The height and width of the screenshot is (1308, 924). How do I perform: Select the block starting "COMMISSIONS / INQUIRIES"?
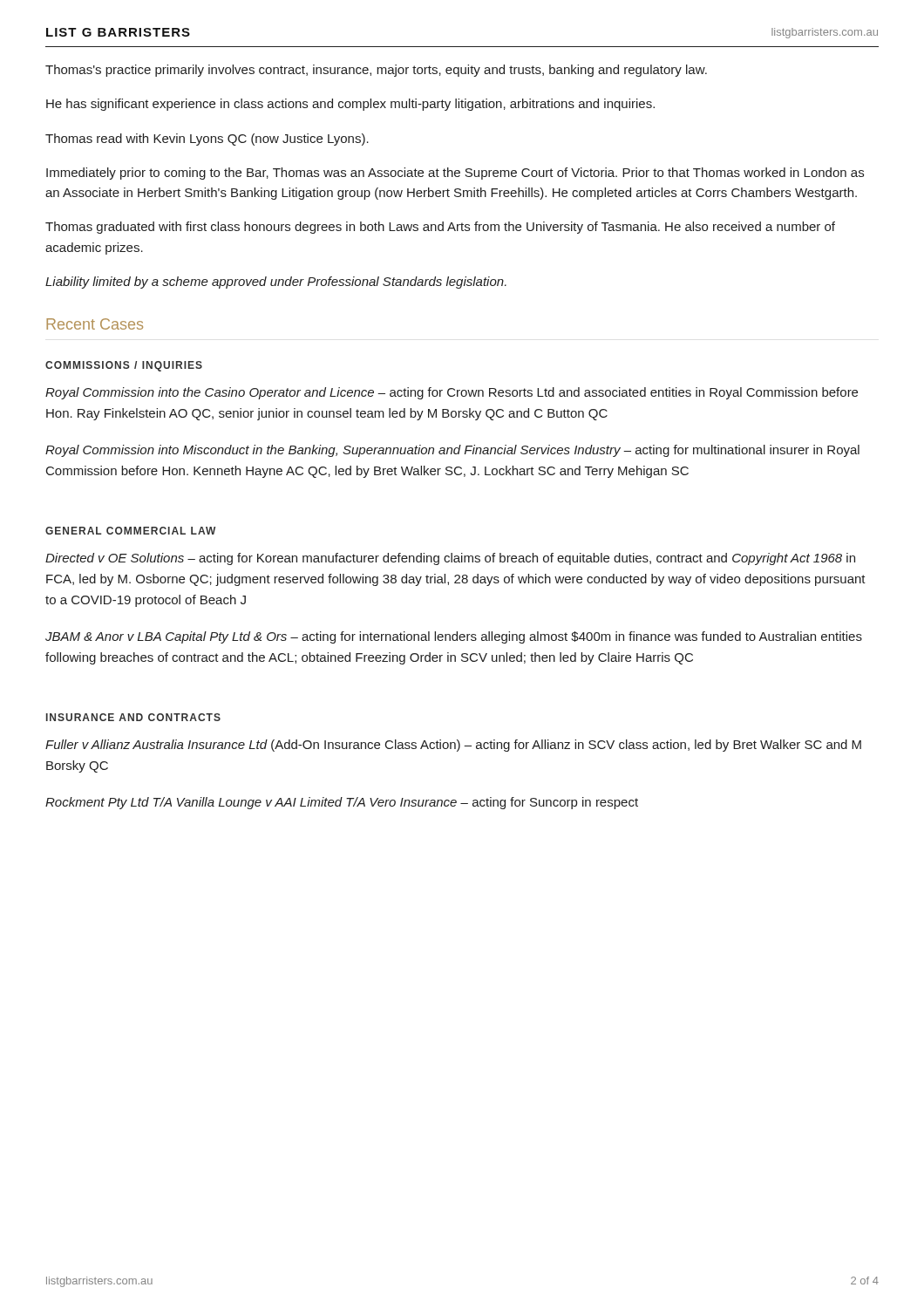[124, 365]
